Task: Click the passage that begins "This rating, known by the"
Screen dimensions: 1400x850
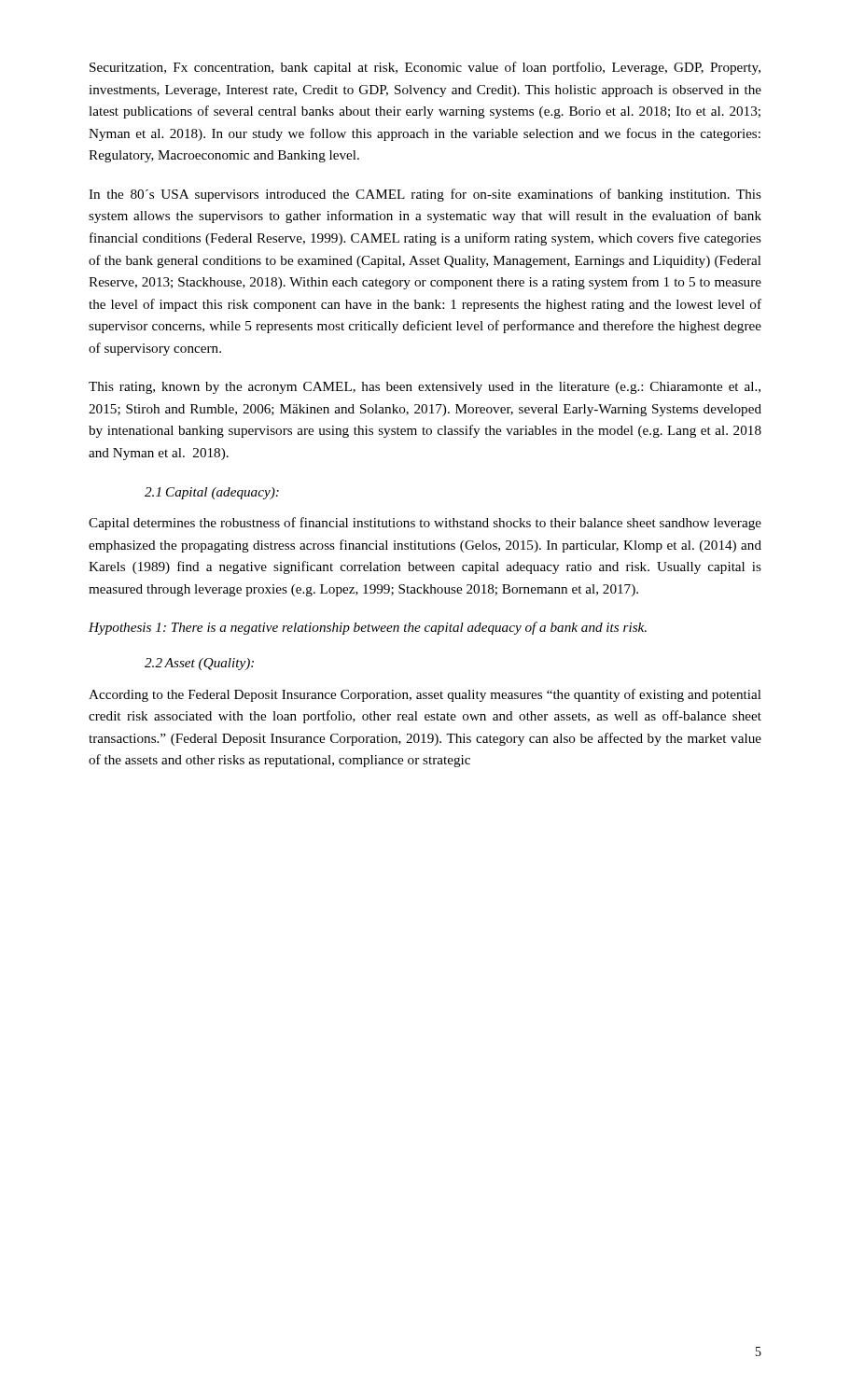Action: [x=425, y=419]
